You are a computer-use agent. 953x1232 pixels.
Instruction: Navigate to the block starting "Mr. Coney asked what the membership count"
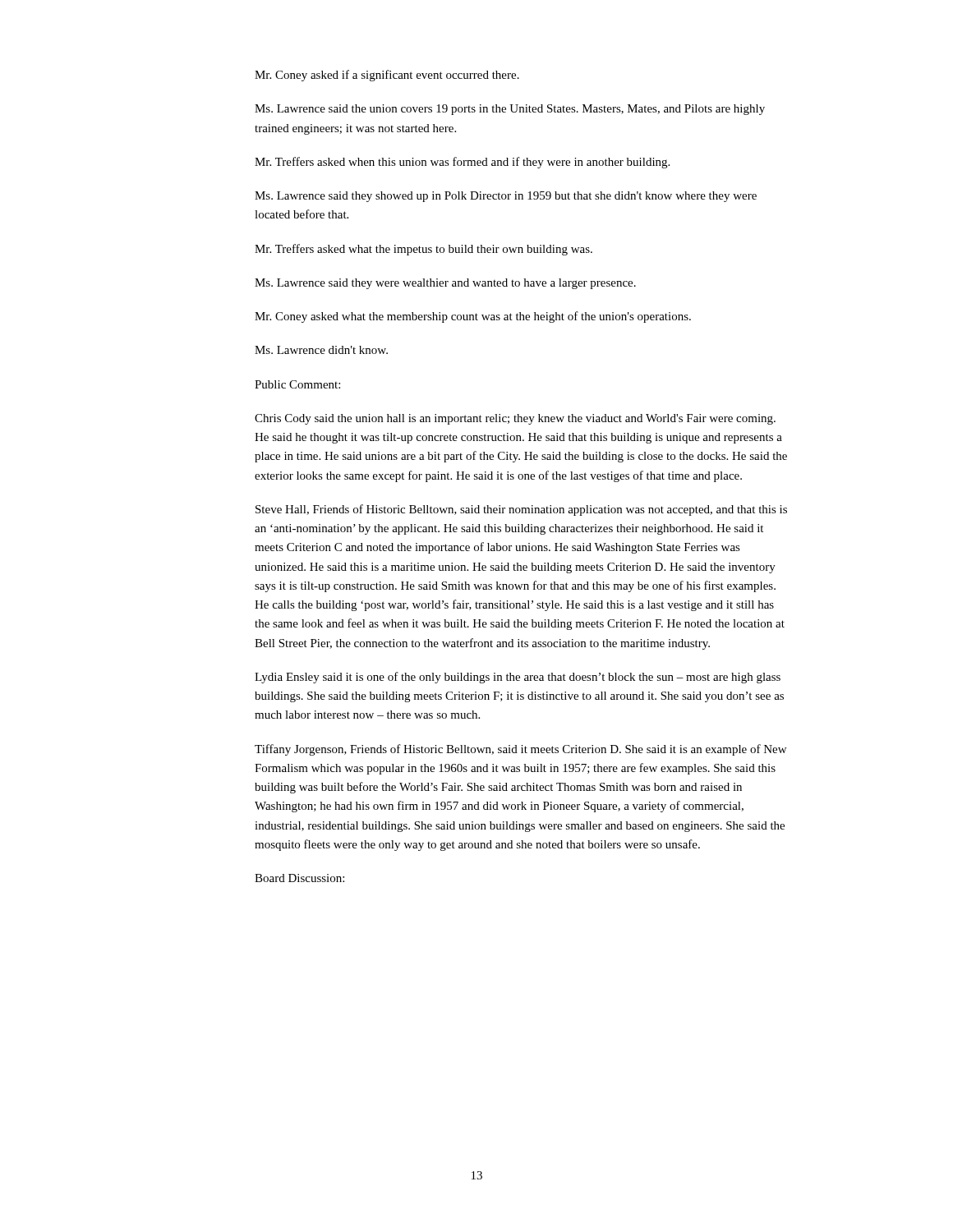(473, 316)
